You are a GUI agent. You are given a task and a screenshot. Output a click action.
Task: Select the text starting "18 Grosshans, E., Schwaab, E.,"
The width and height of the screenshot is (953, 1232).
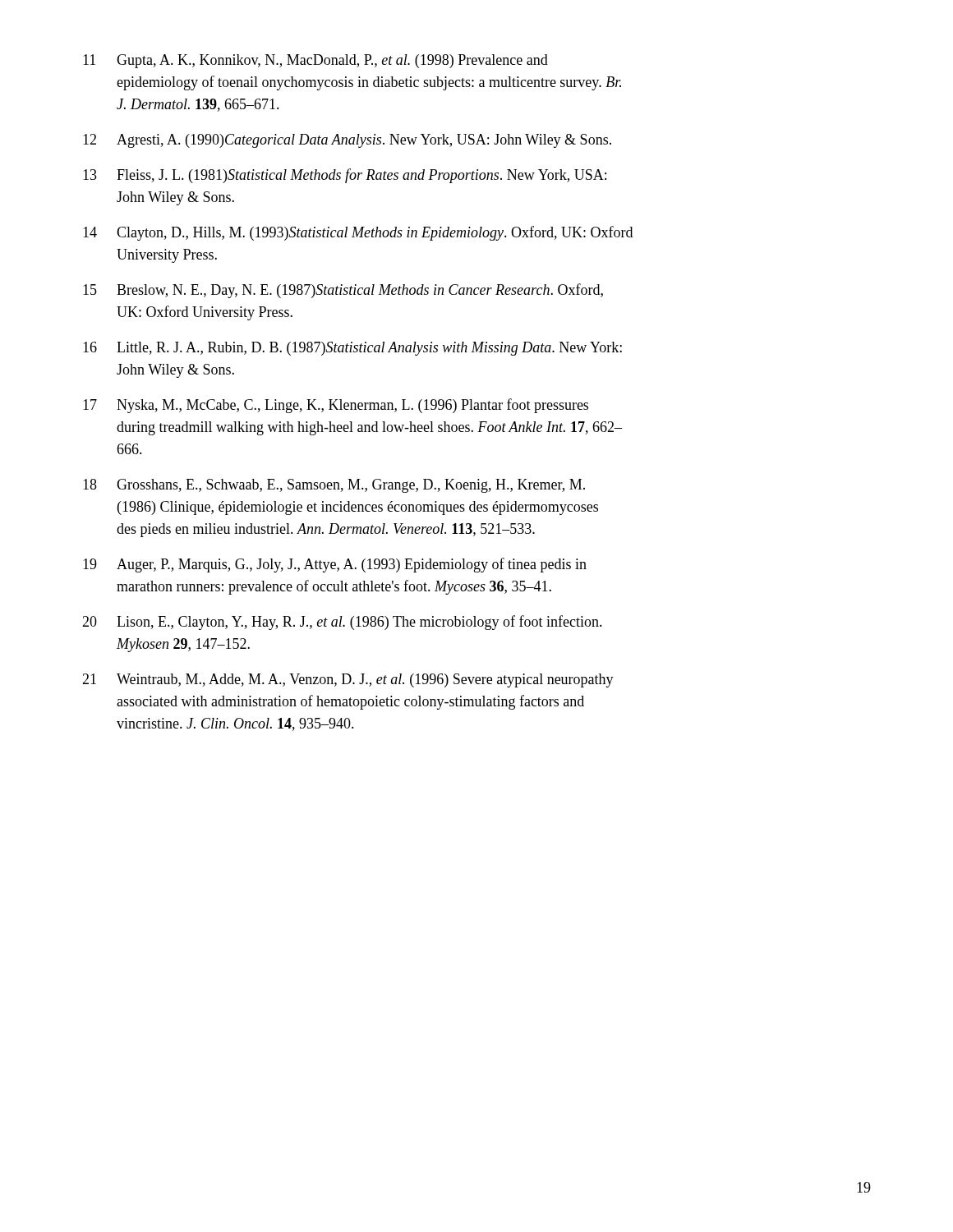pos(340,507)
